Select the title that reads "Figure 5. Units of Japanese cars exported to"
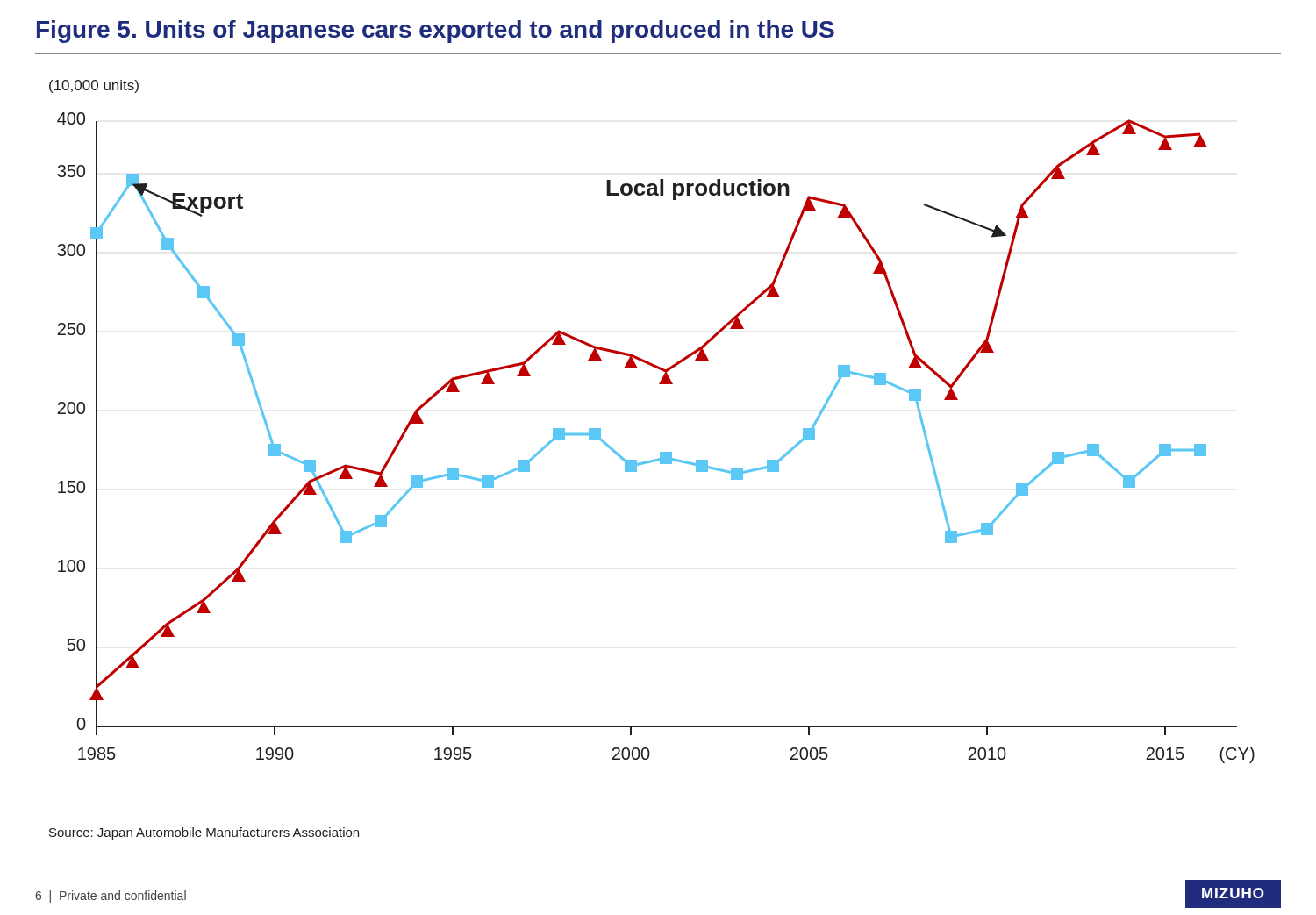The height and width of the screenshot is (915, 1316). click(x=435, y=29)
